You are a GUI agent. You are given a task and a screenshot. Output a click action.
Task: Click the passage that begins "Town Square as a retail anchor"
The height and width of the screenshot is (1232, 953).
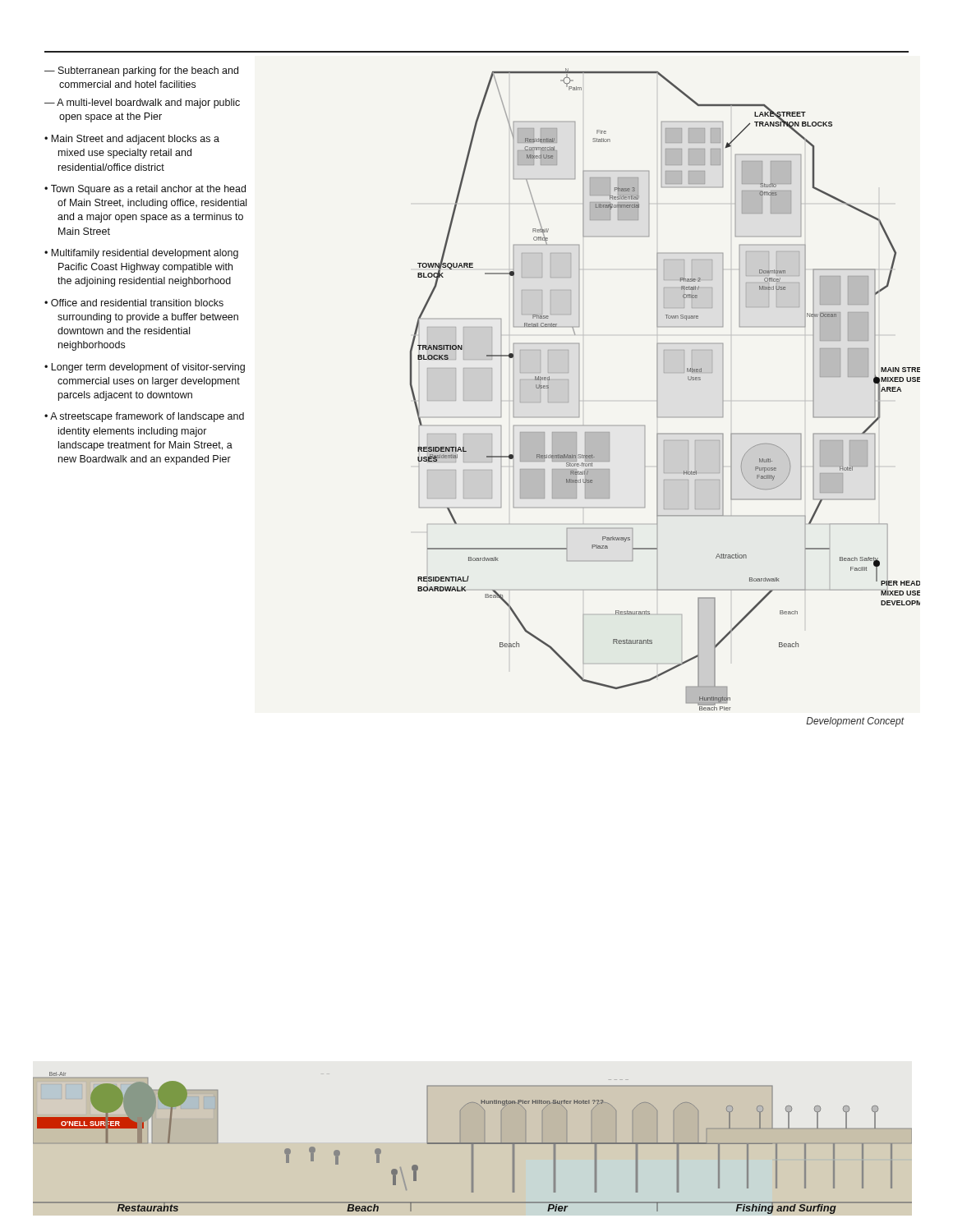click(146, 210)
